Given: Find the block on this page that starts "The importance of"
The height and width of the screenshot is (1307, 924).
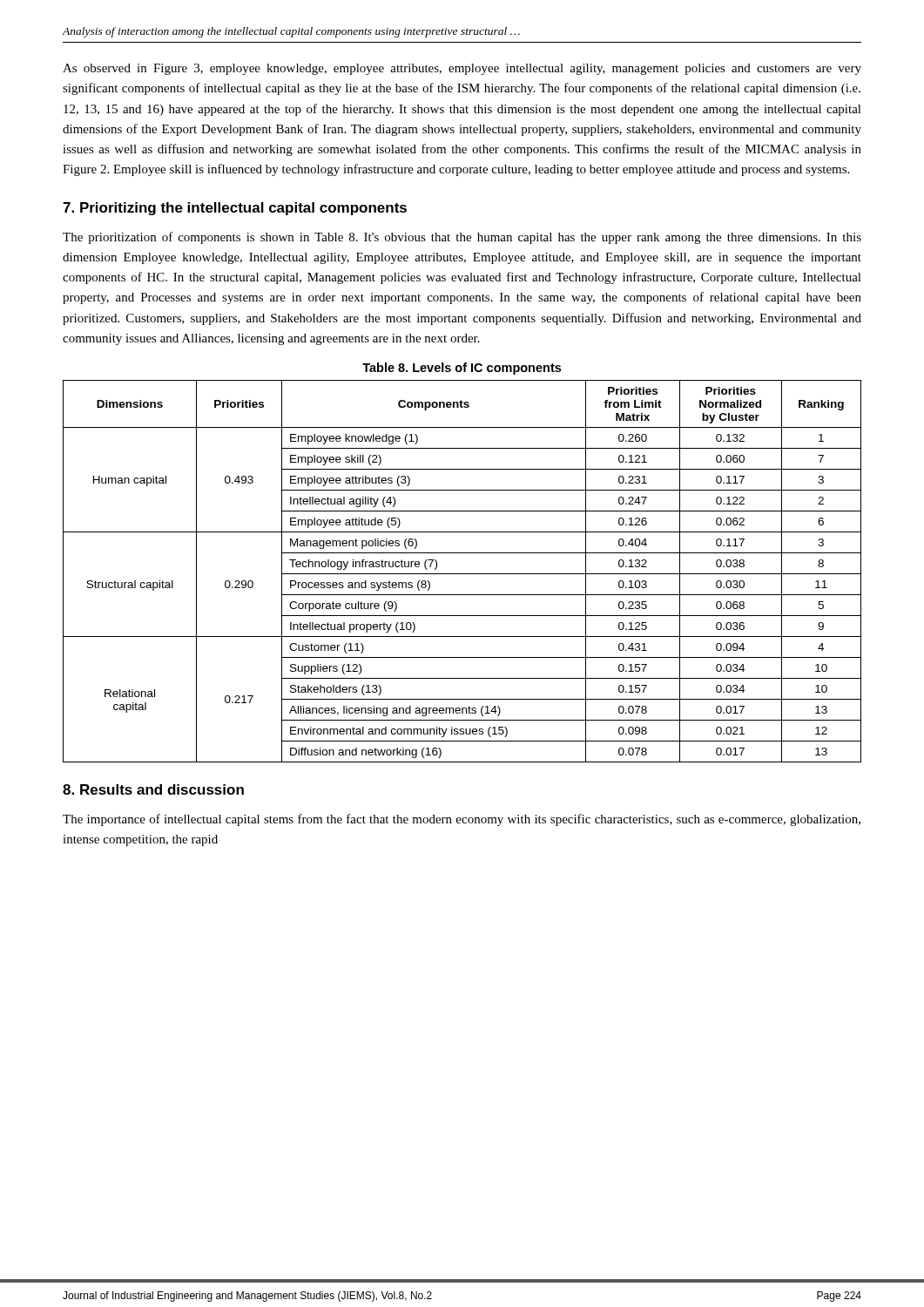Looking at the screenshot, I should pos(462,829).
